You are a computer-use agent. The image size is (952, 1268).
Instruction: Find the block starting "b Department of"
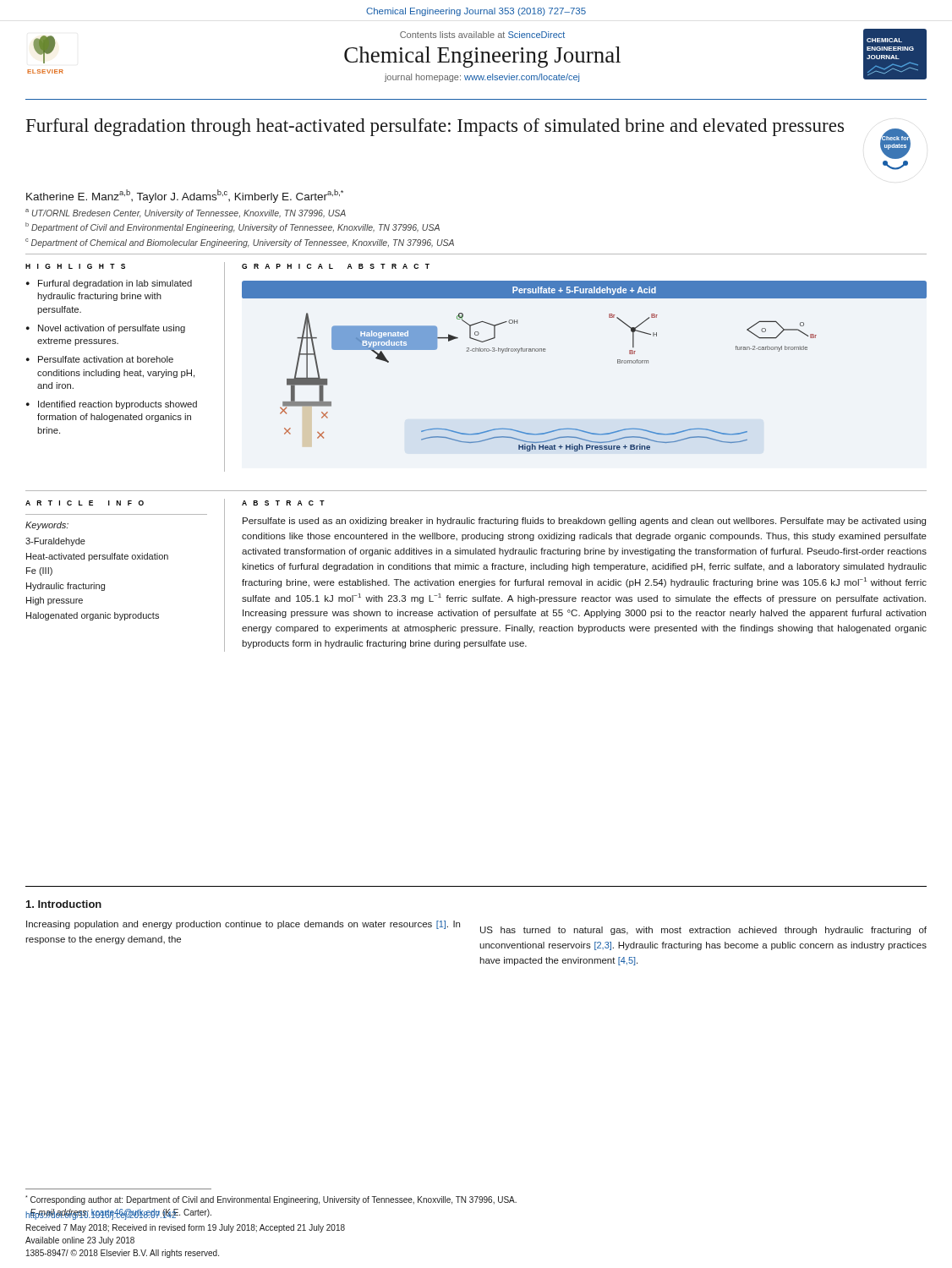[x=233, y=227]
